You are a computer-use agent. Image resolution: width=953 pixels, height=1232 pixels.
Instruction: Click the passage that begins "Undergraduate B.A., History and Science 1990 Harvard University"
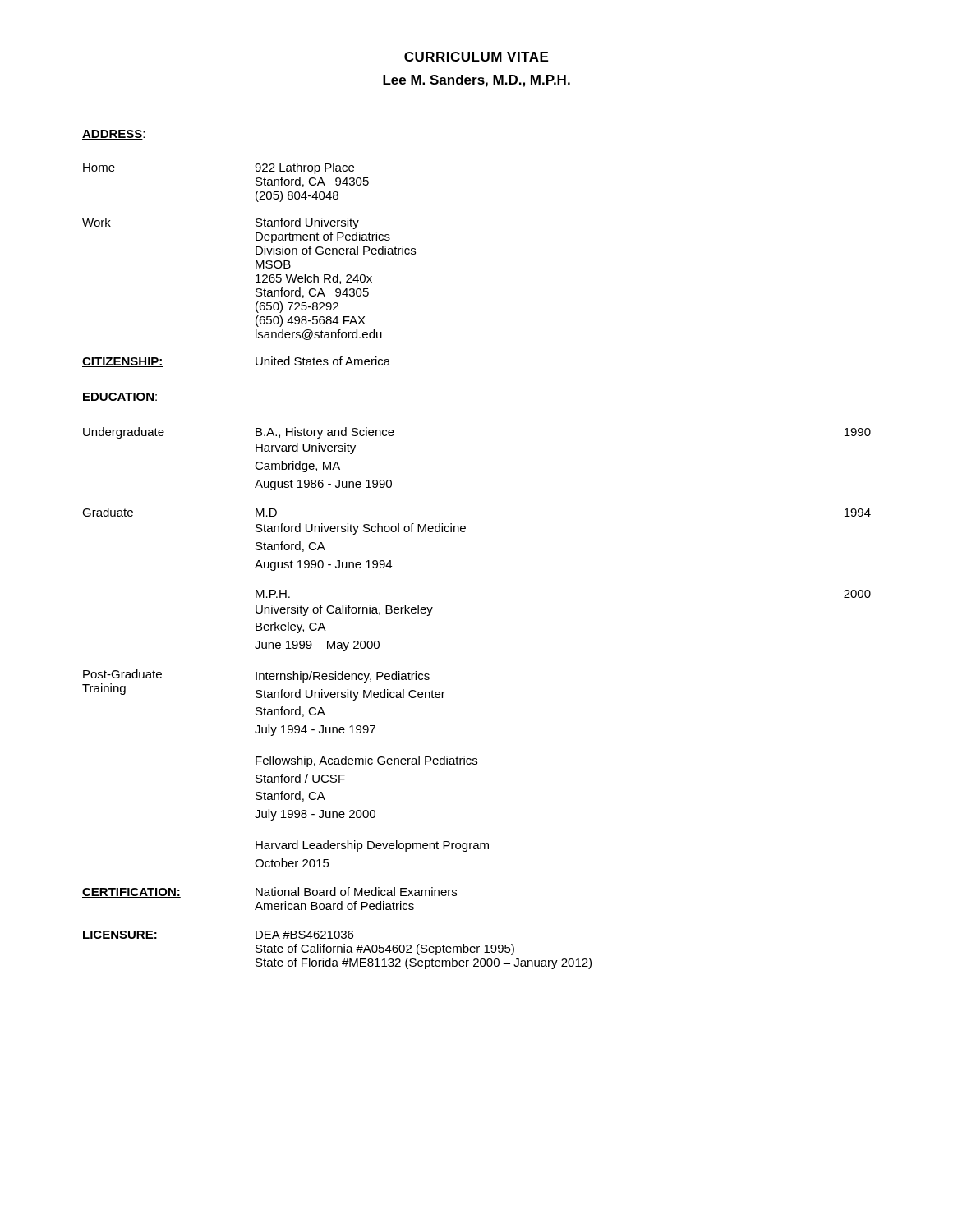tap(124, 432)
